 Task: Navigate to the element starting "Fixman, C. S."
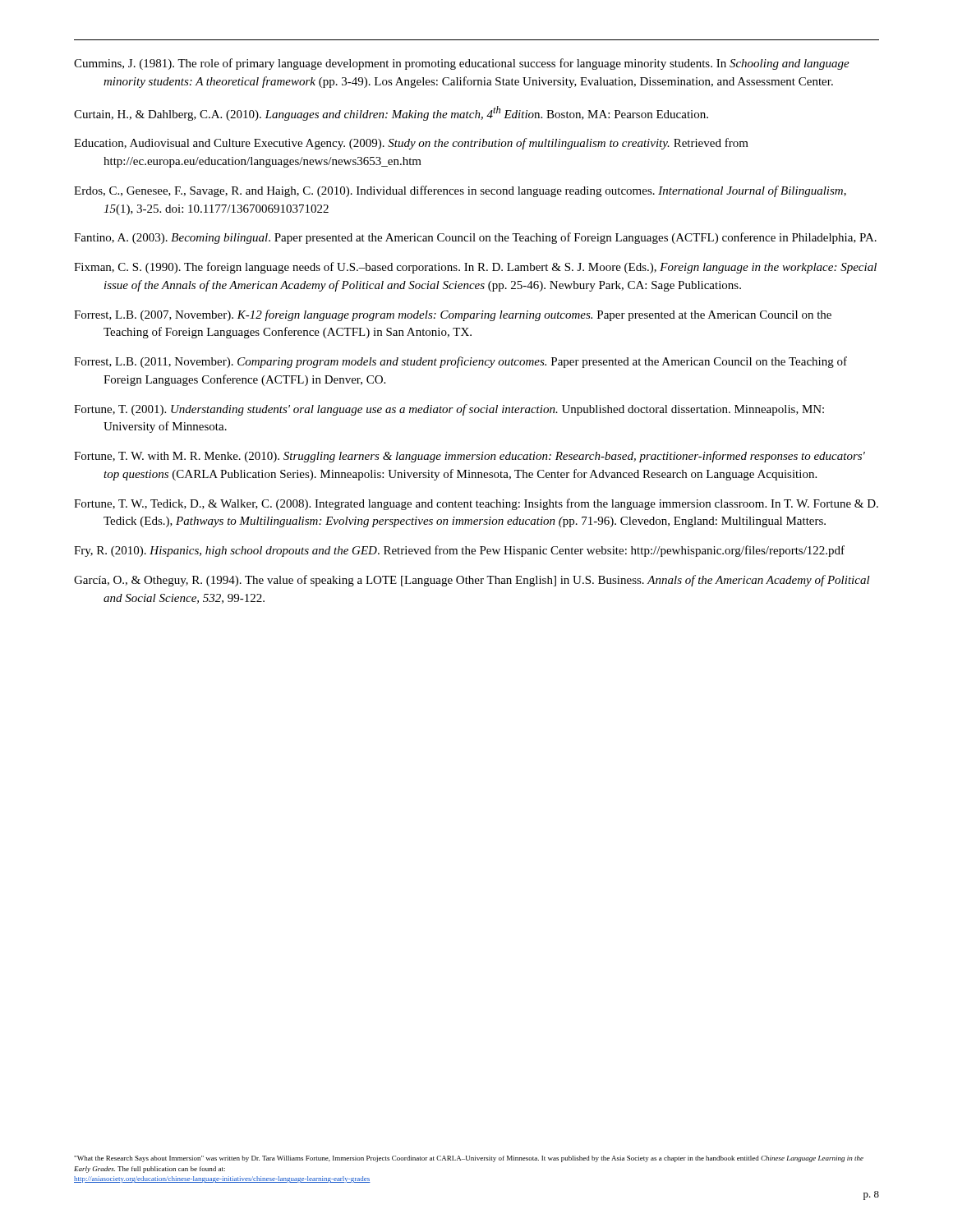point(475,276)
